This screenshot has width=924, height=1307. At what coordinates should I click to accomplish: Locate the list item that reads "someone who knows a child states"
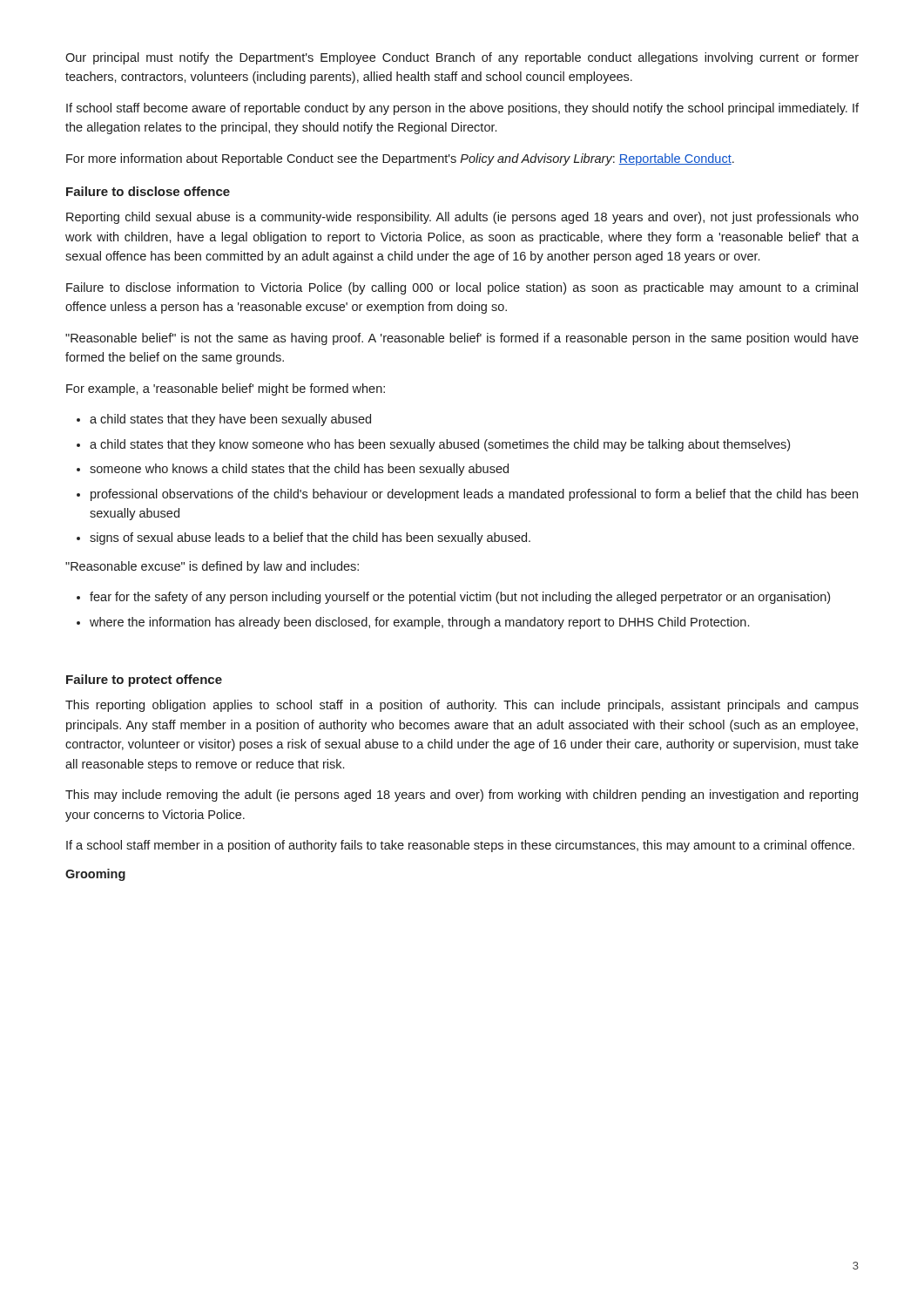point(300,469)
